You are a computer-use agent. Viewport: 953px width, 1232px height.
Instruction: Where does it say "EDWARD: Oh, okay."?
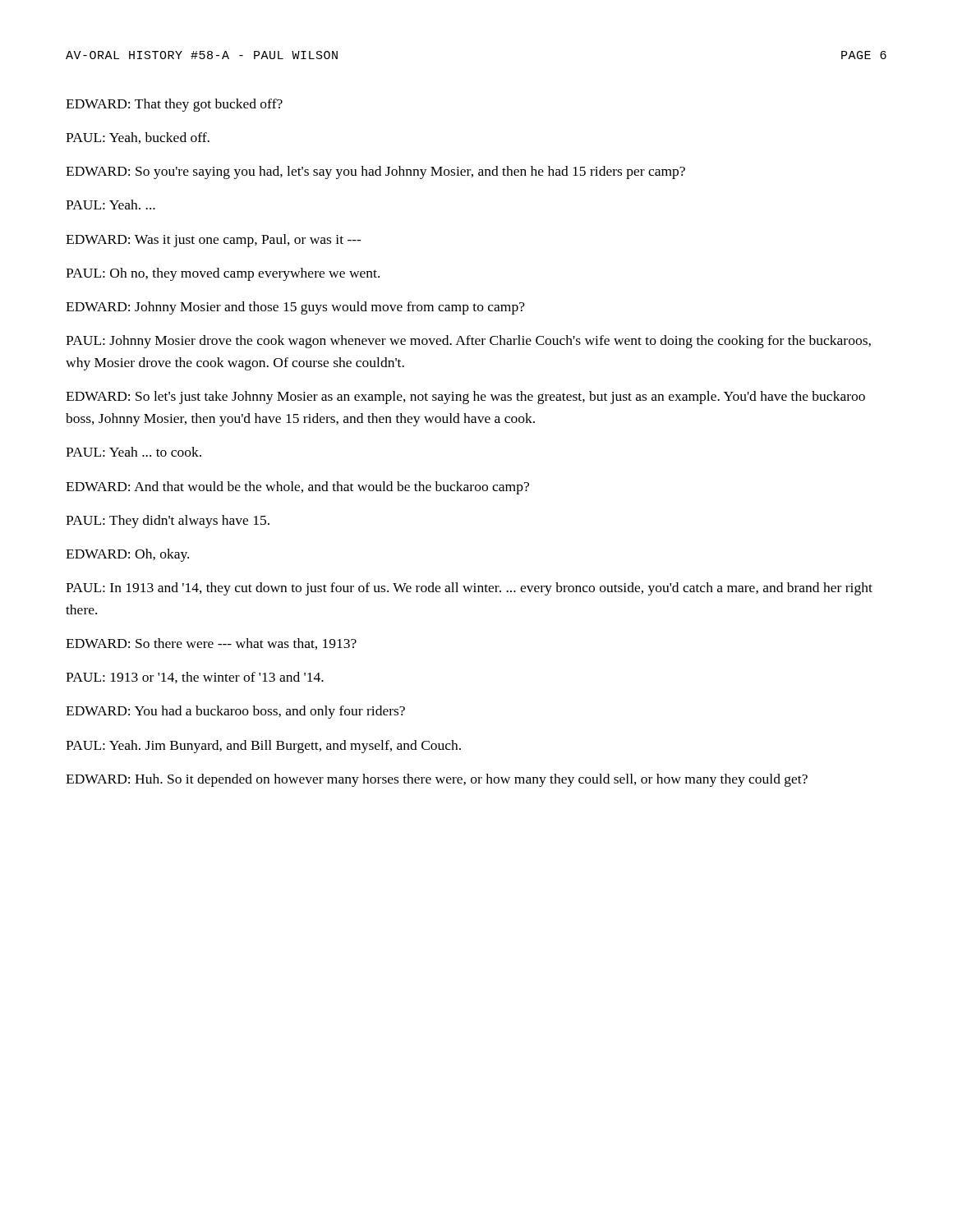click(128, 553)
